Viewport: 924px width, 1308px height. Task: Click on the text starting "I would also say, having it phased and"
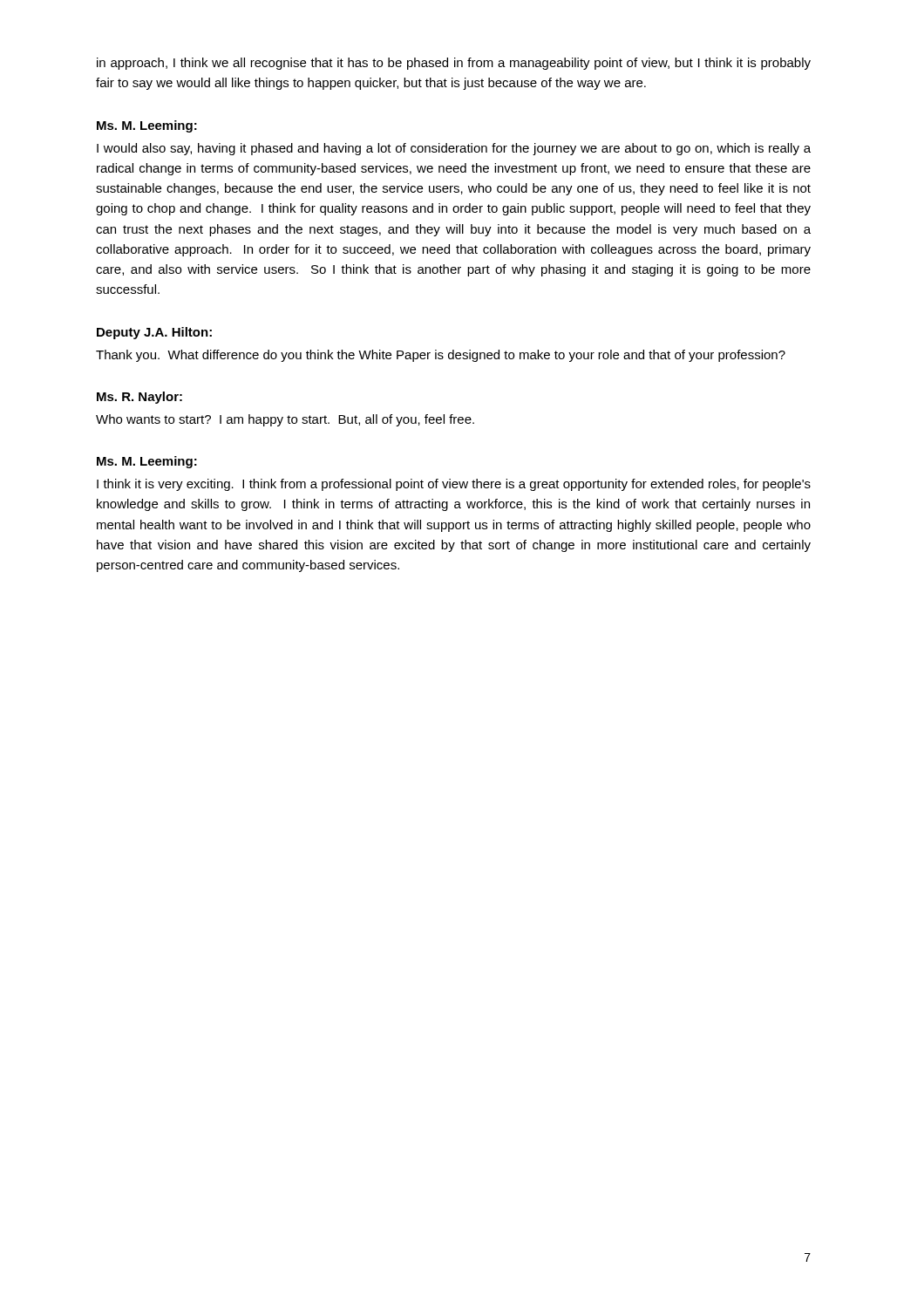click(453, 218)
